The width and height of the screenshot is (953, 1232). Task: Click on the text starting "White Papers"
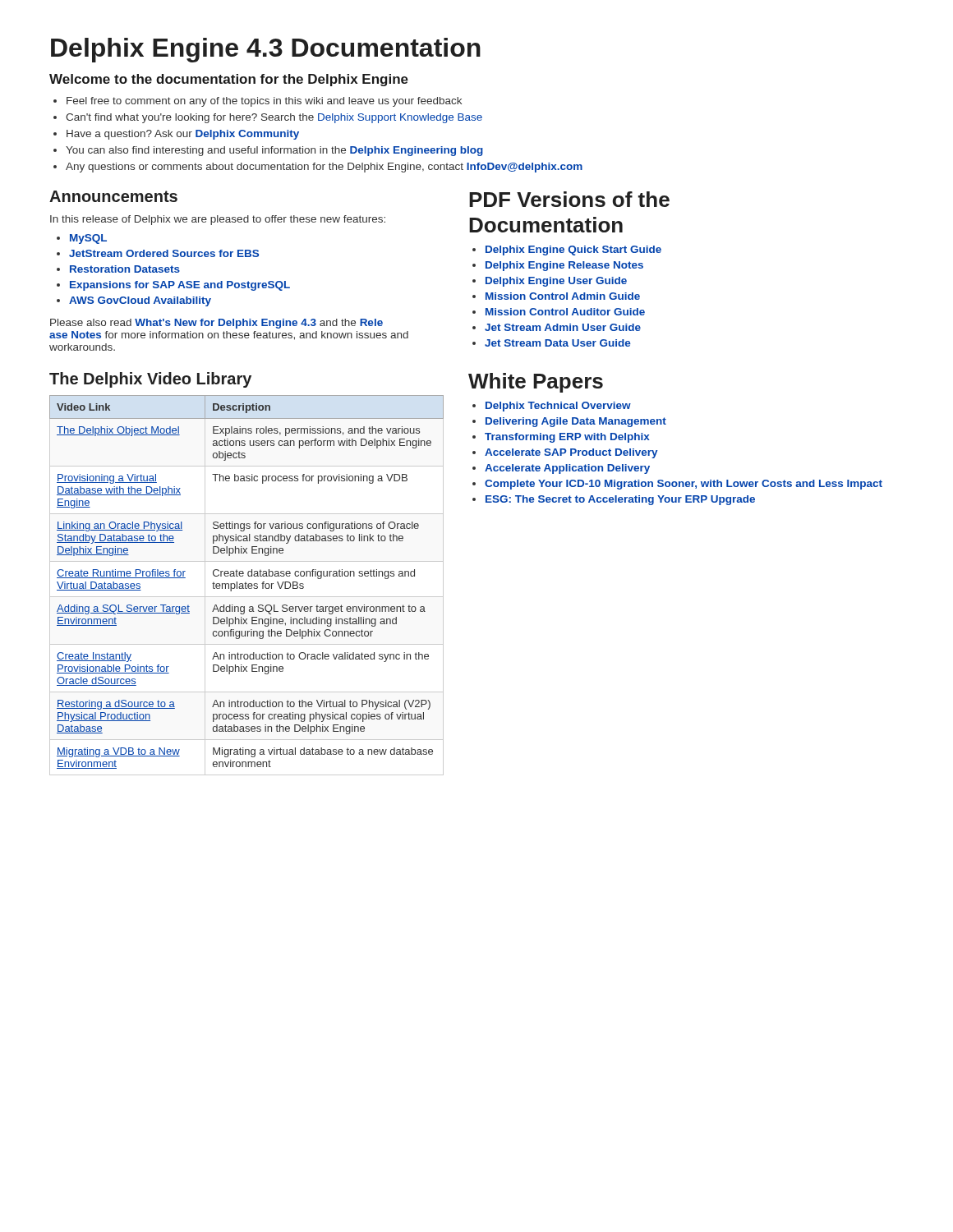click(x=536, y=383)
